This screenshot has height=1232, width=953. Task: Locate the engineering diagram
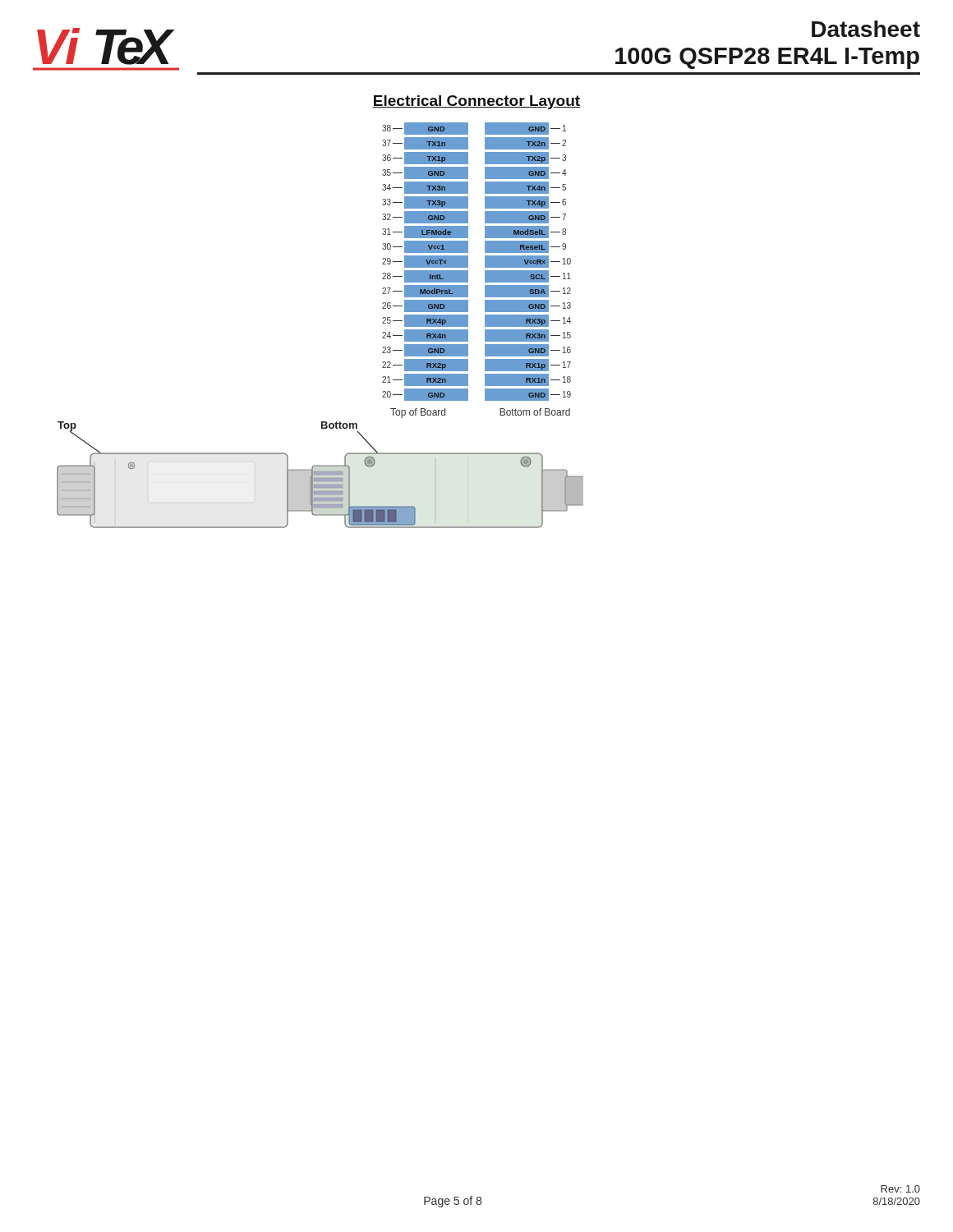coord(304,494)
